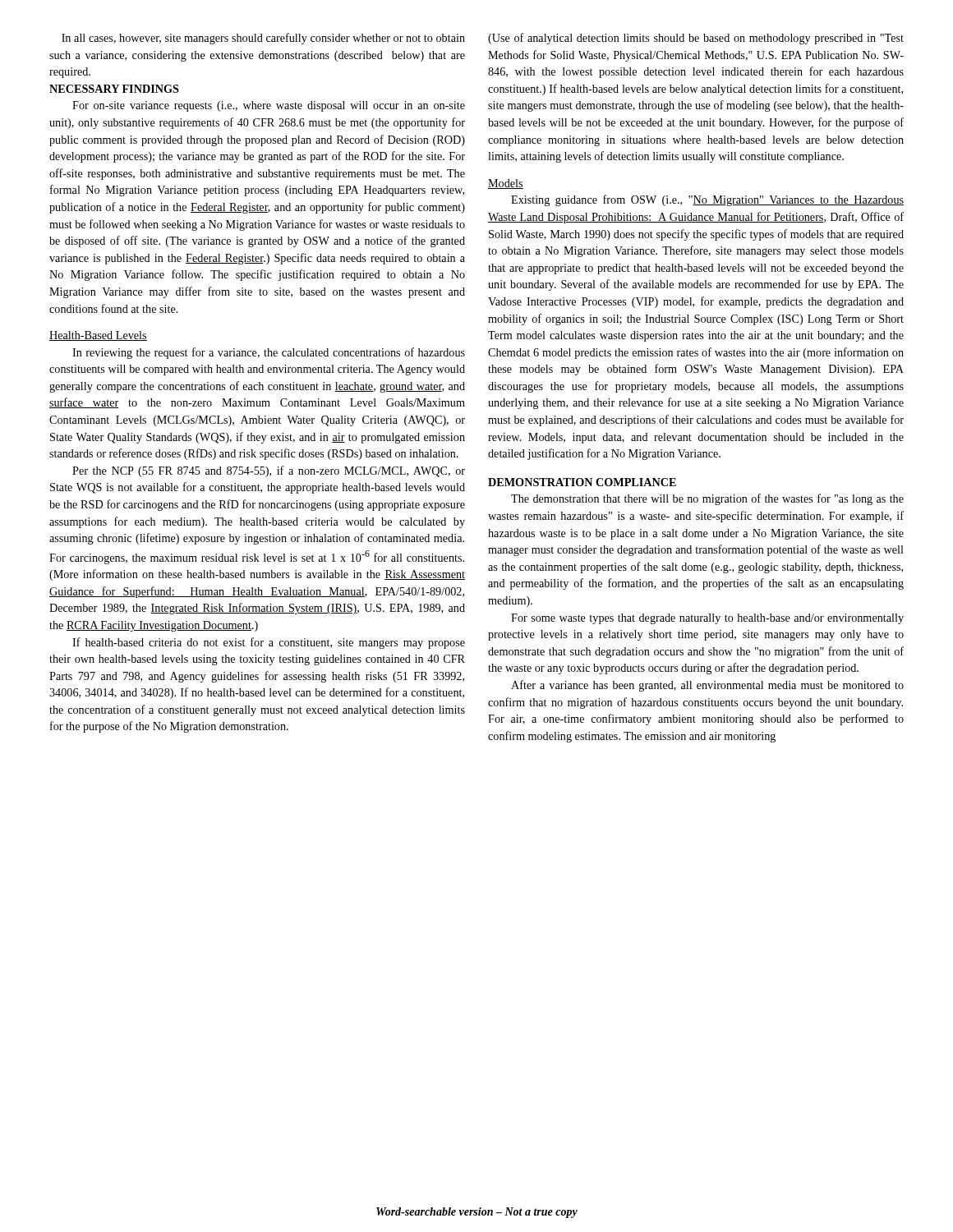
Task: Click on the block starting "If health-based criteria do not exist for"
Action: 257,684
